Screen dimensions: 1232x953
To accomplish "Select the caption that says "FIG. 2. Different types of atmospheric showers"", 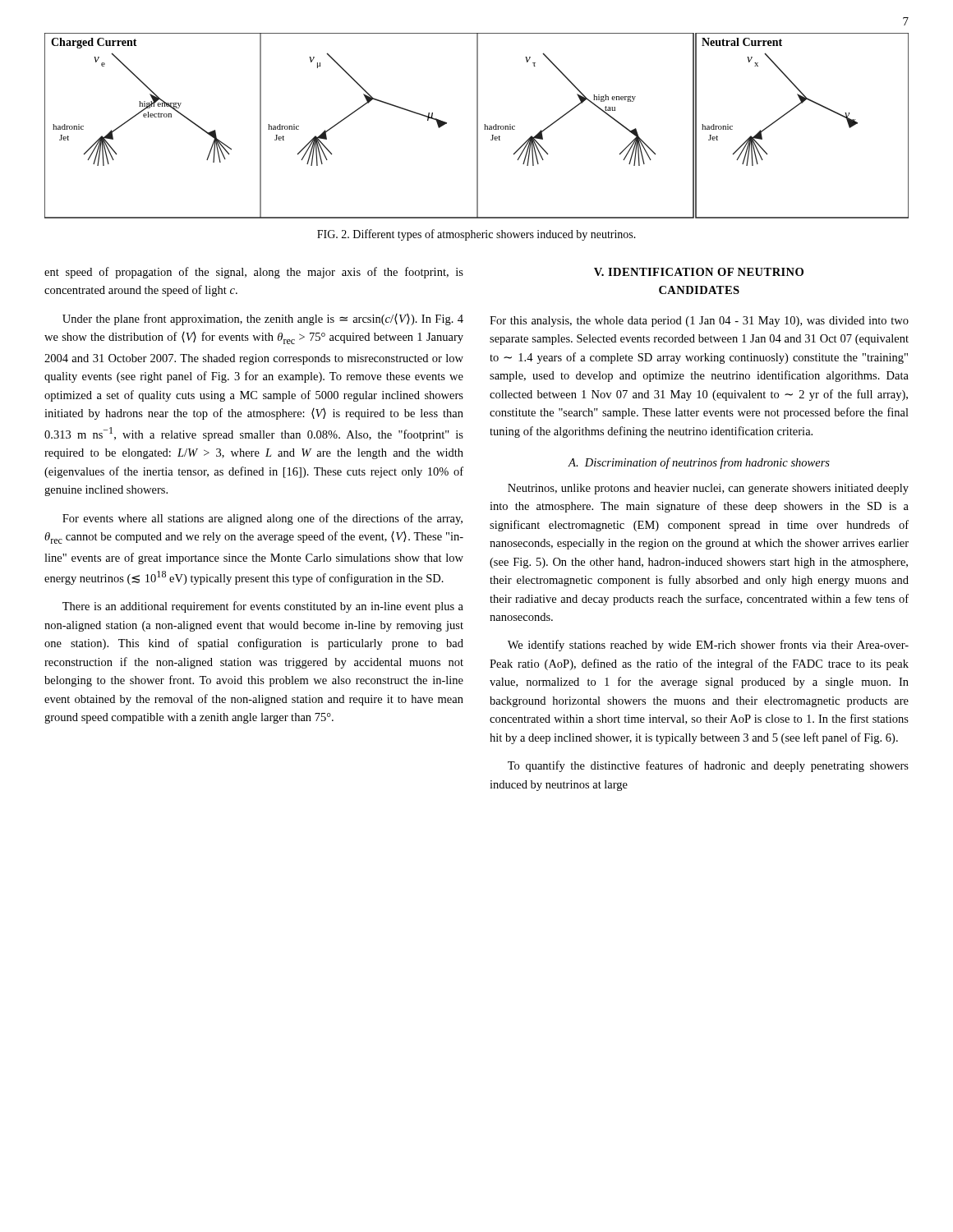I will coord(476,234).
